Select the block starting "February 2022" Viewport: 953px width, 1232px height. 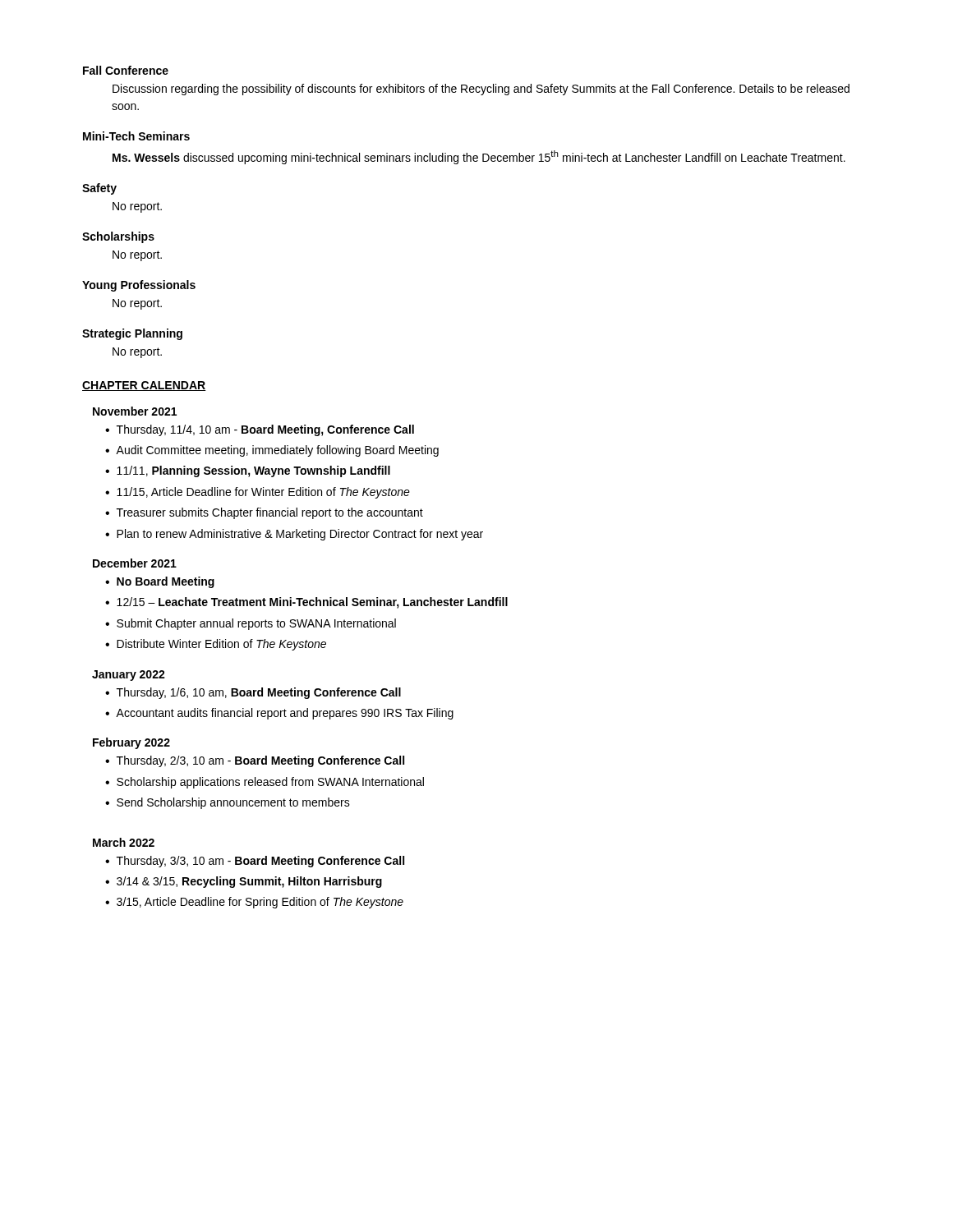(131, 743)
